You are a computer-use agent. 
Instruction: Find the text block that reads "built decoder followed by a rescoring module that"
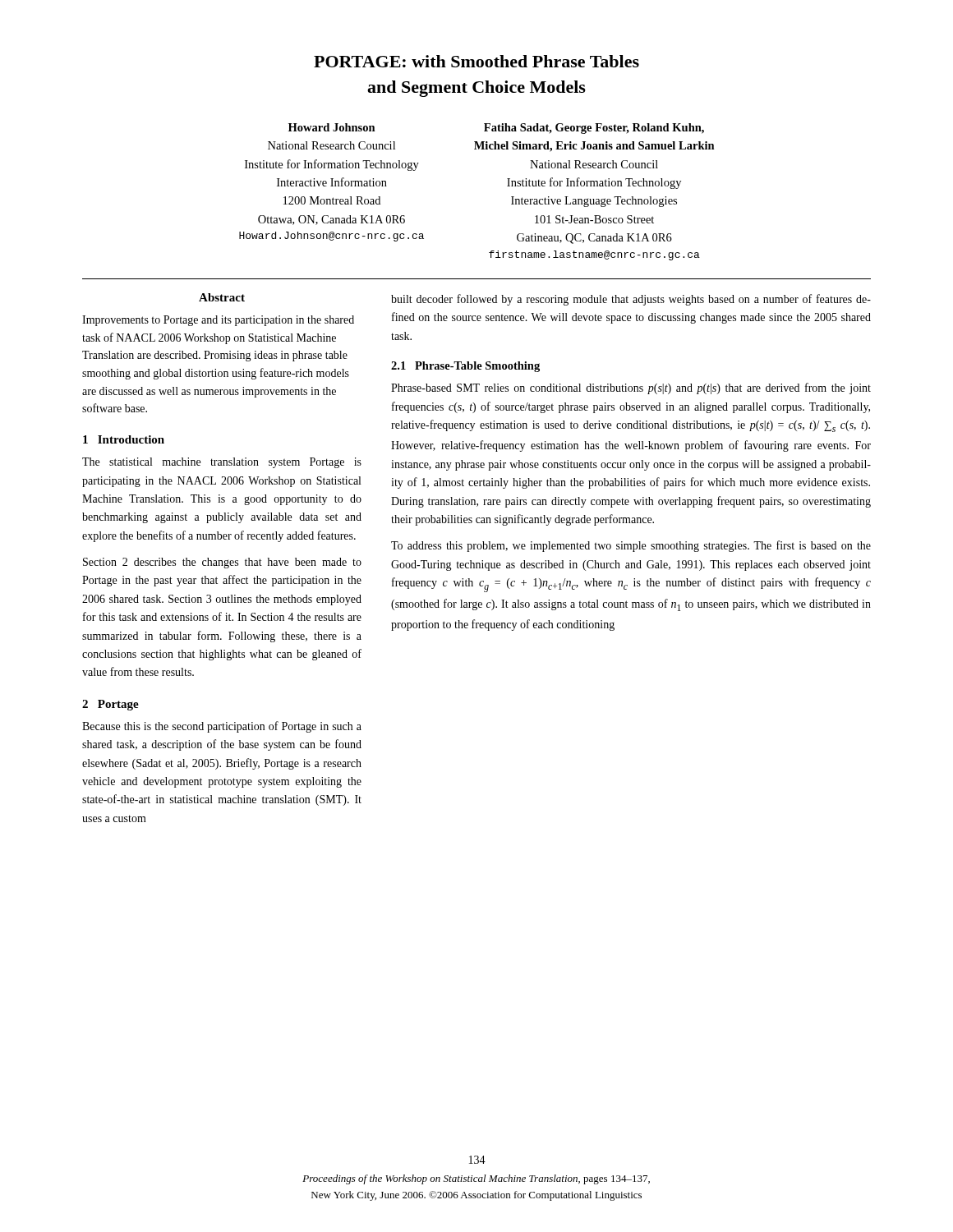[x=631, y=318]
